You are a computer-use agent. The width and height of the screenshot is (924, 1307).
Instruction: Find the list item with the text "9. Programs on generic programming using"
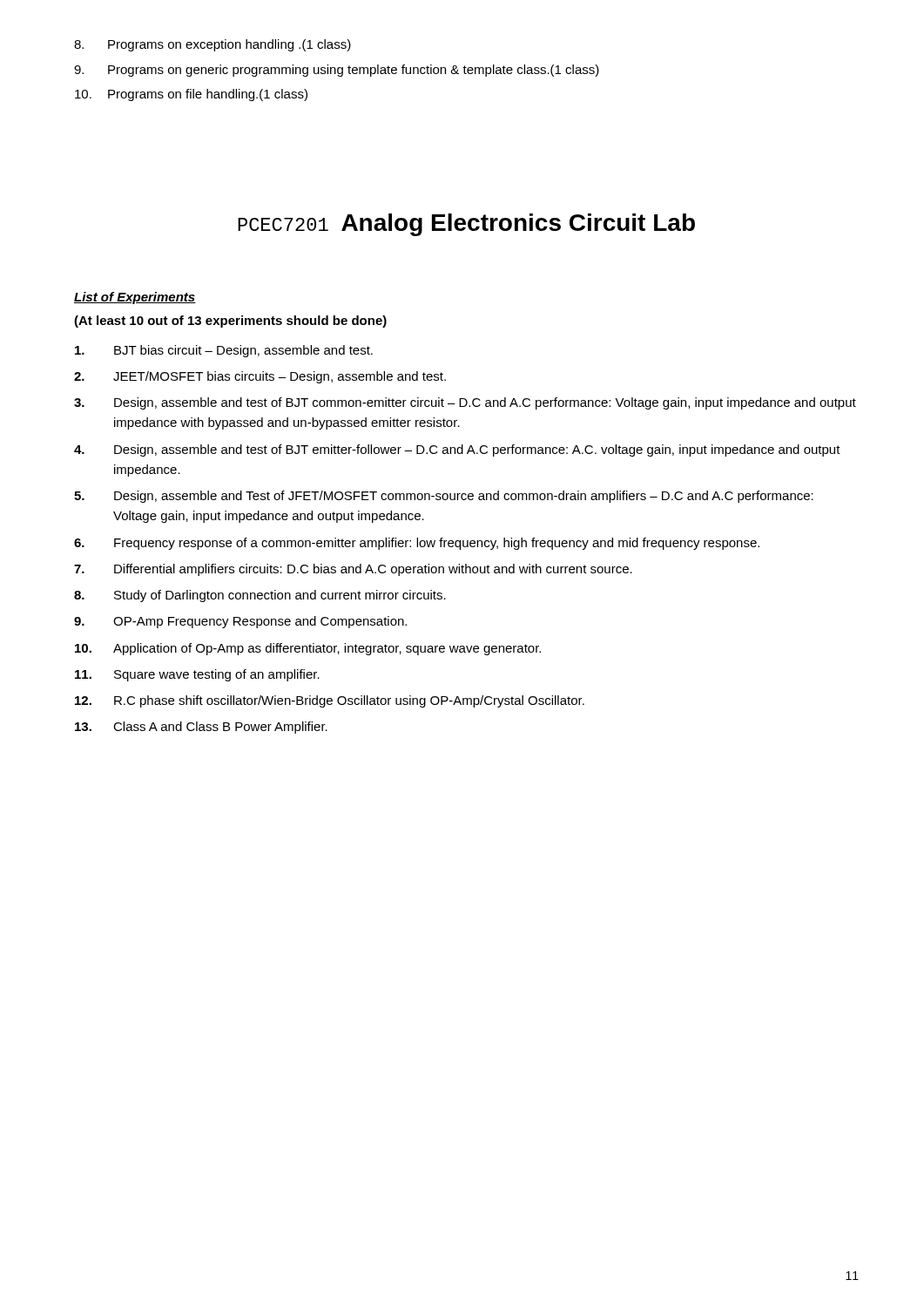[x=337, y=70]
